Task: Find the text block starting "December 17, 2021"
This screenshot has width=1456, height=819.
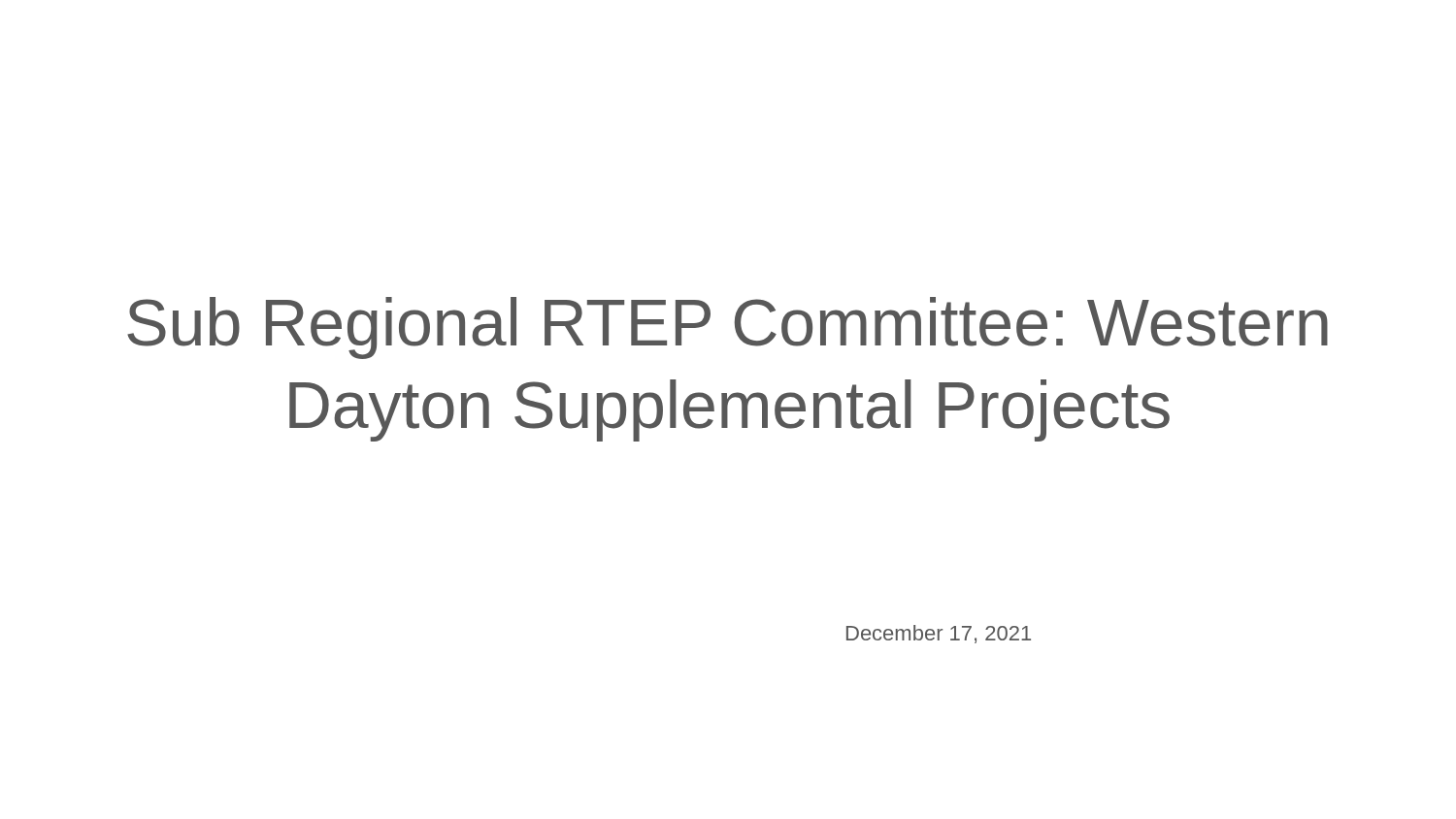Action: (x=938, y=633)
